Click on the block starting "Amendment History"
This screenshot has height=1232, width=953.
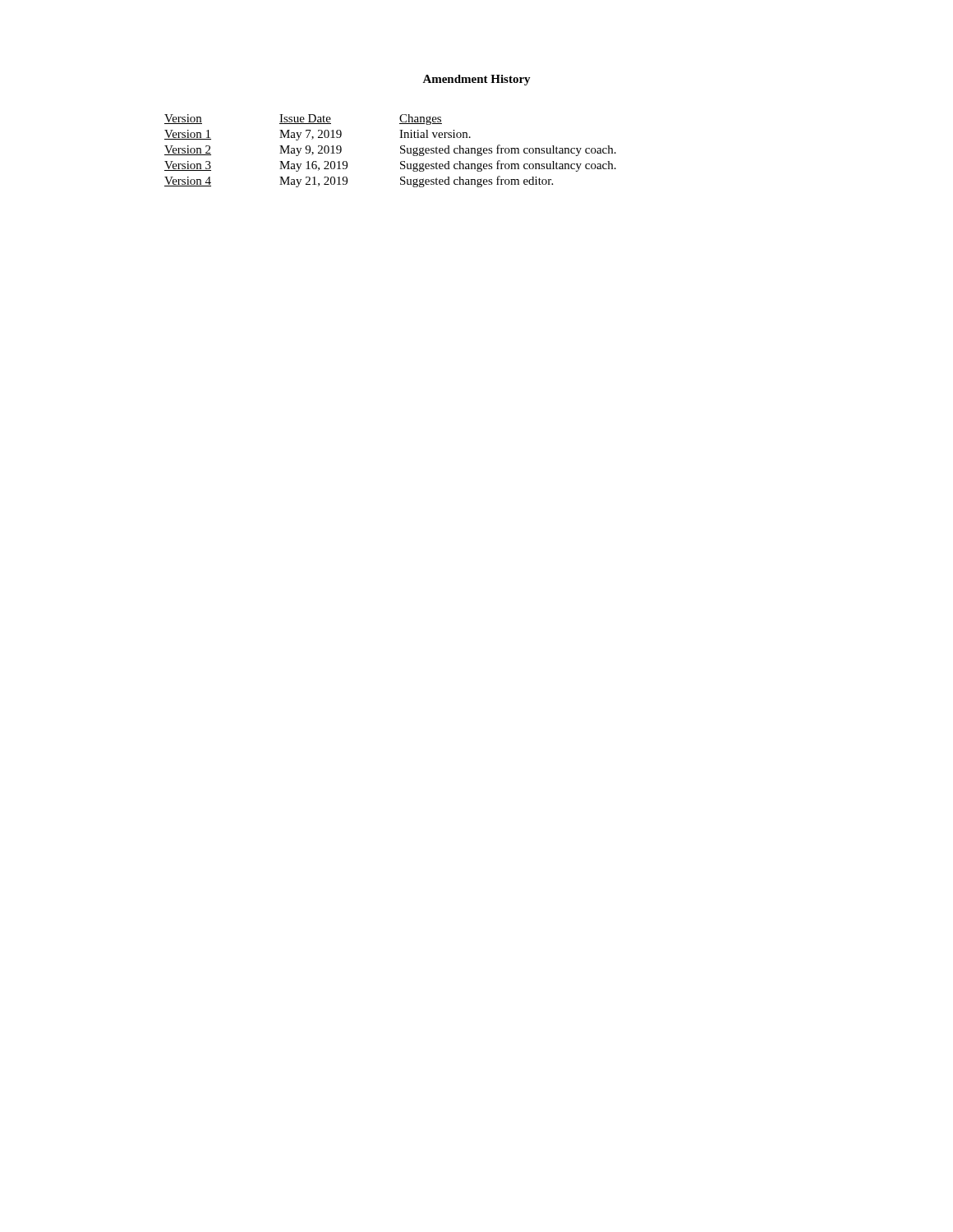click(476, 79)
